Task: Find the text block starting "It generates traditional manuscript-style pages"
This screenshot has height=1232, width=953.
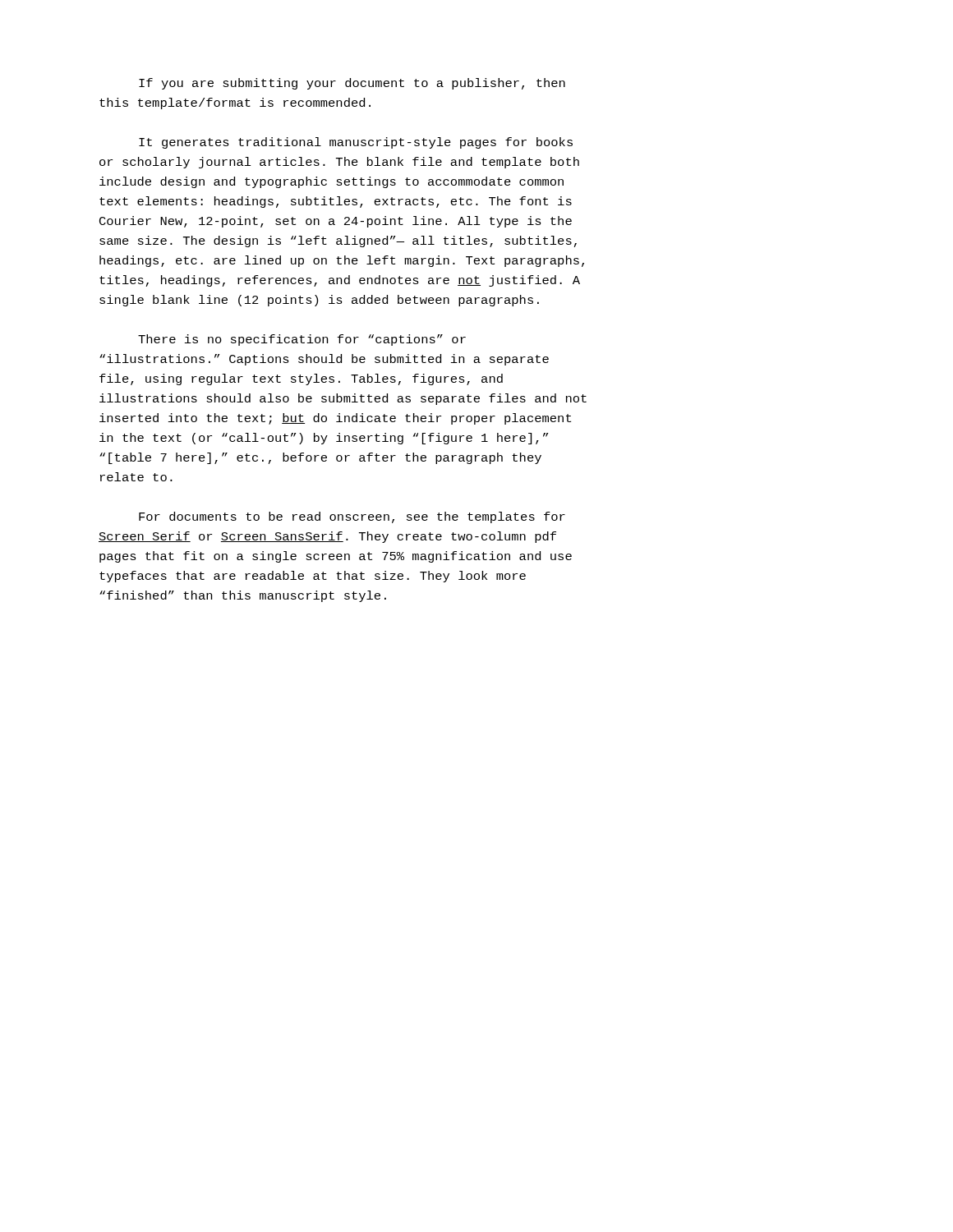Action: click(x=343, y=222)
